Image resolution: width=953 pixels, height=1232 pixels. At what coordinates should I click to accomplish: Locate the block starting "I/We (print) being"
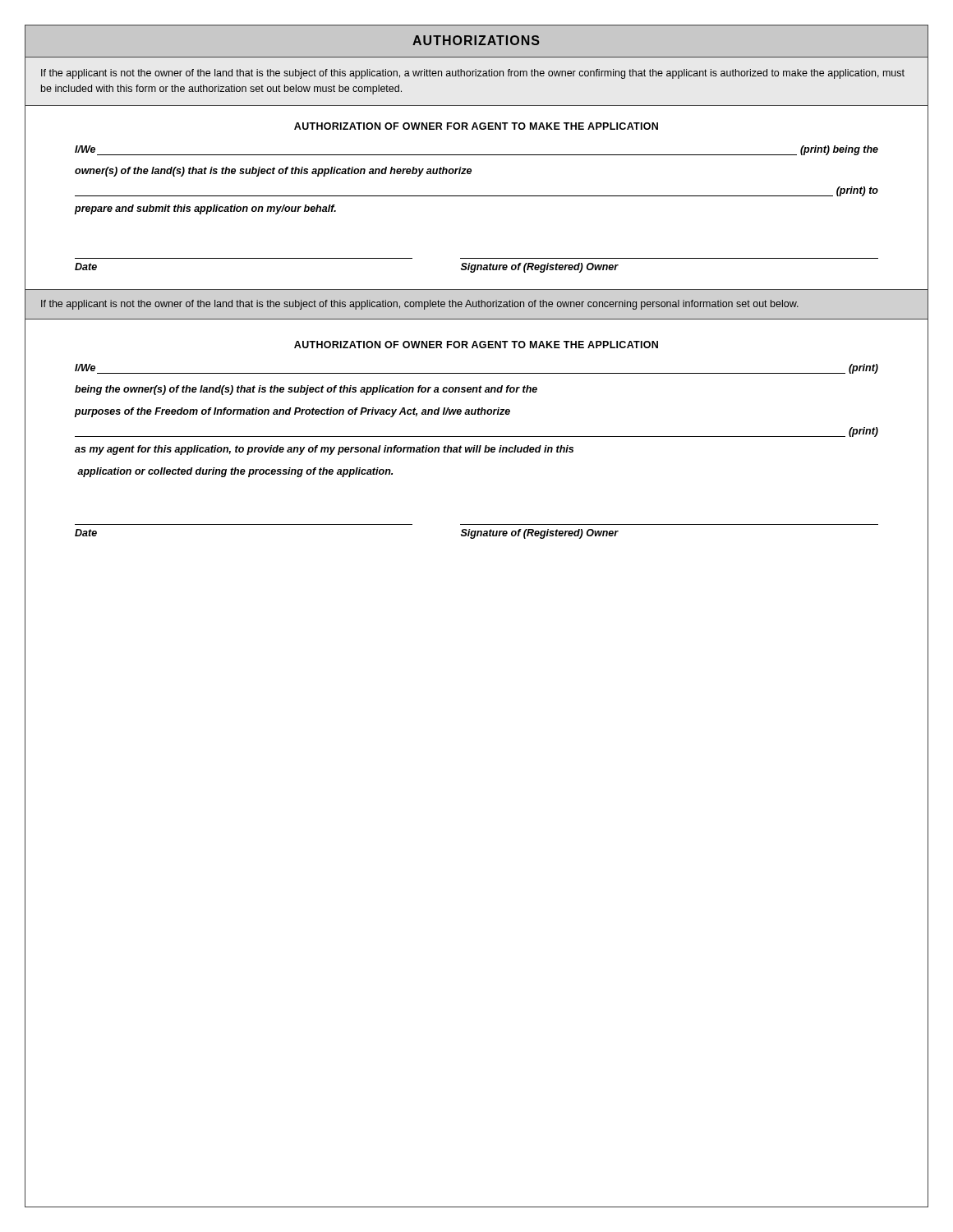tap(476, 149)
